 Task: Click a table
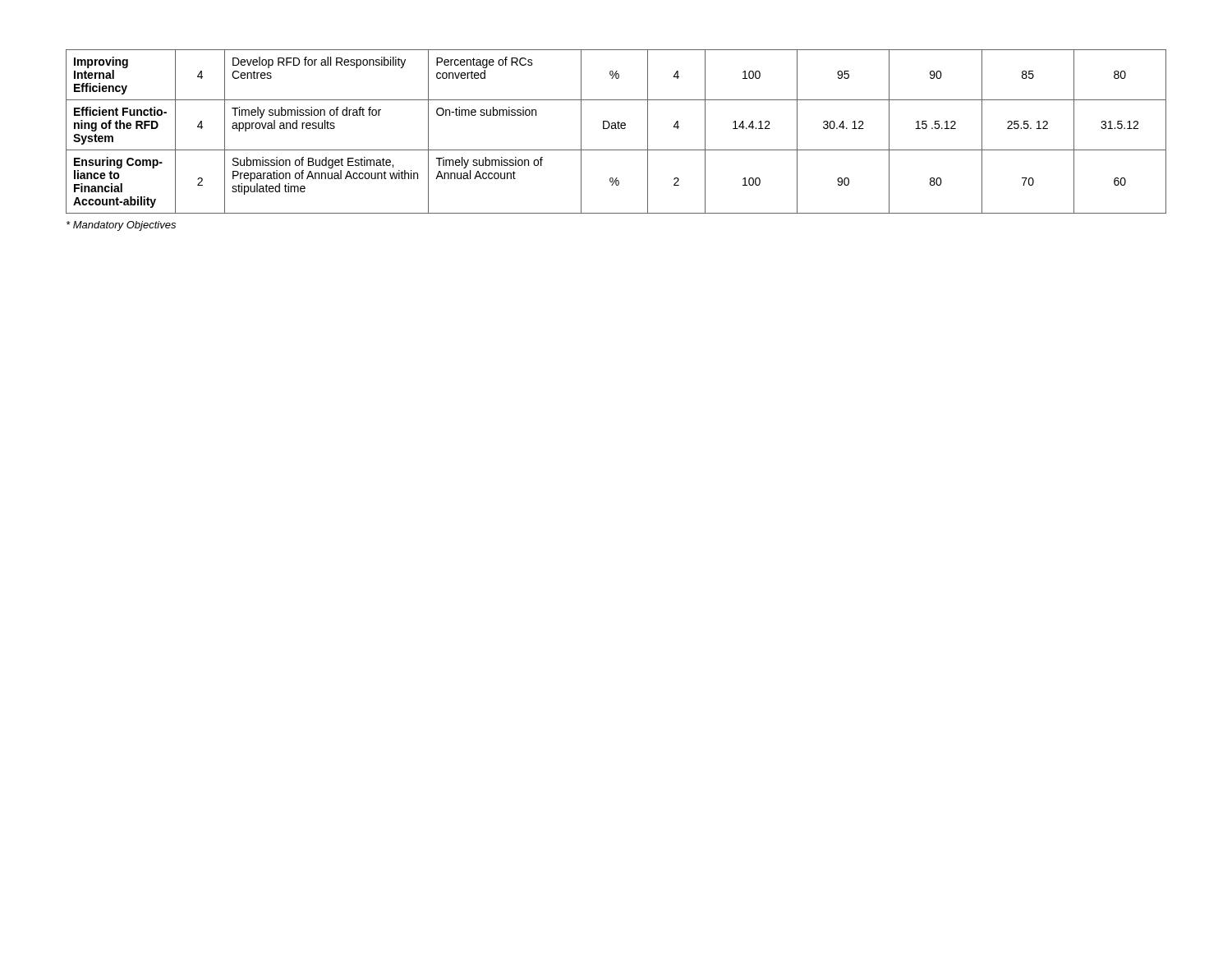tap(616, 131)
